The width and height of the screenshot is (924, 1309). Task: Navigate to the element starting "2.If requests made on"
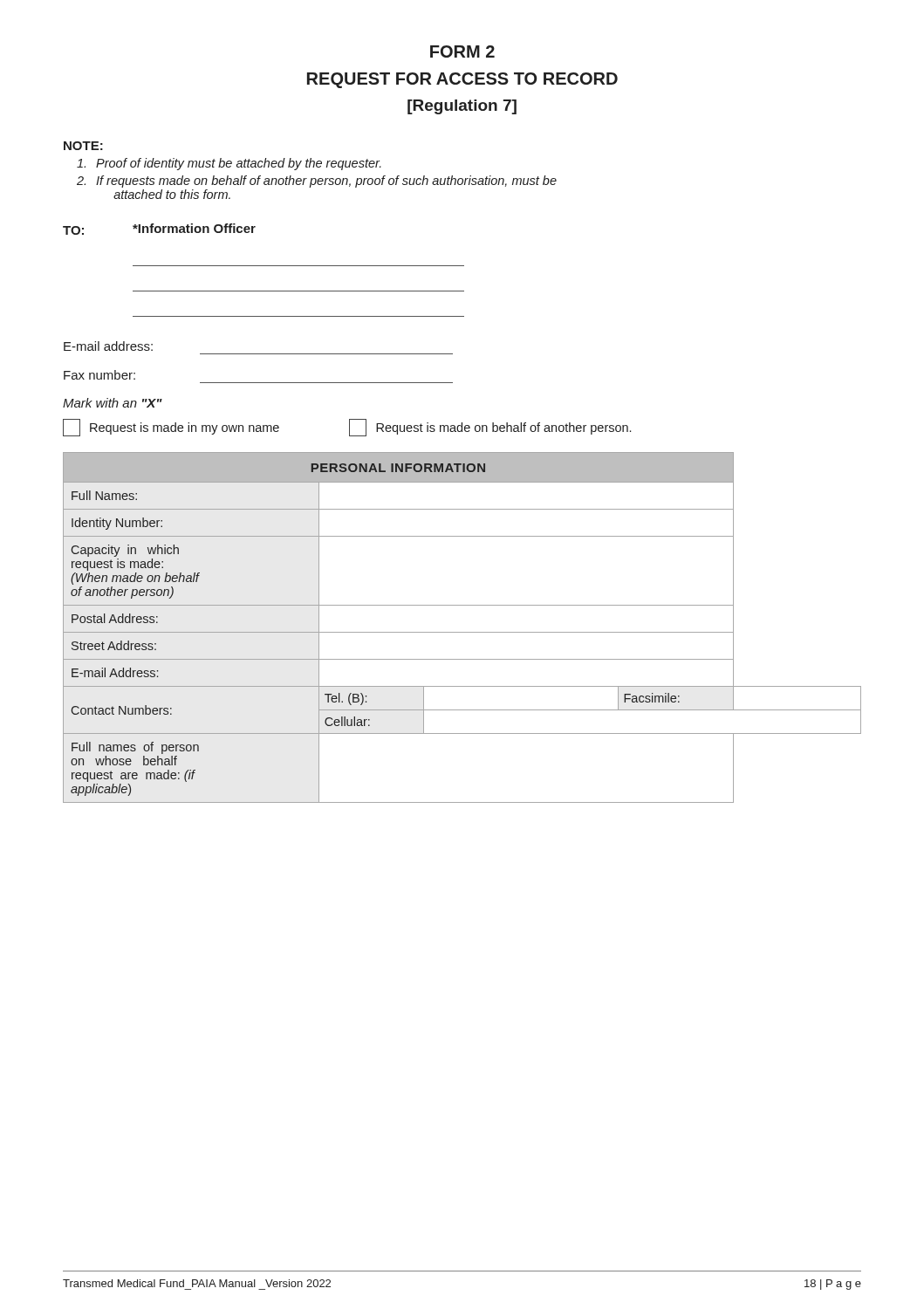point(317,188)
